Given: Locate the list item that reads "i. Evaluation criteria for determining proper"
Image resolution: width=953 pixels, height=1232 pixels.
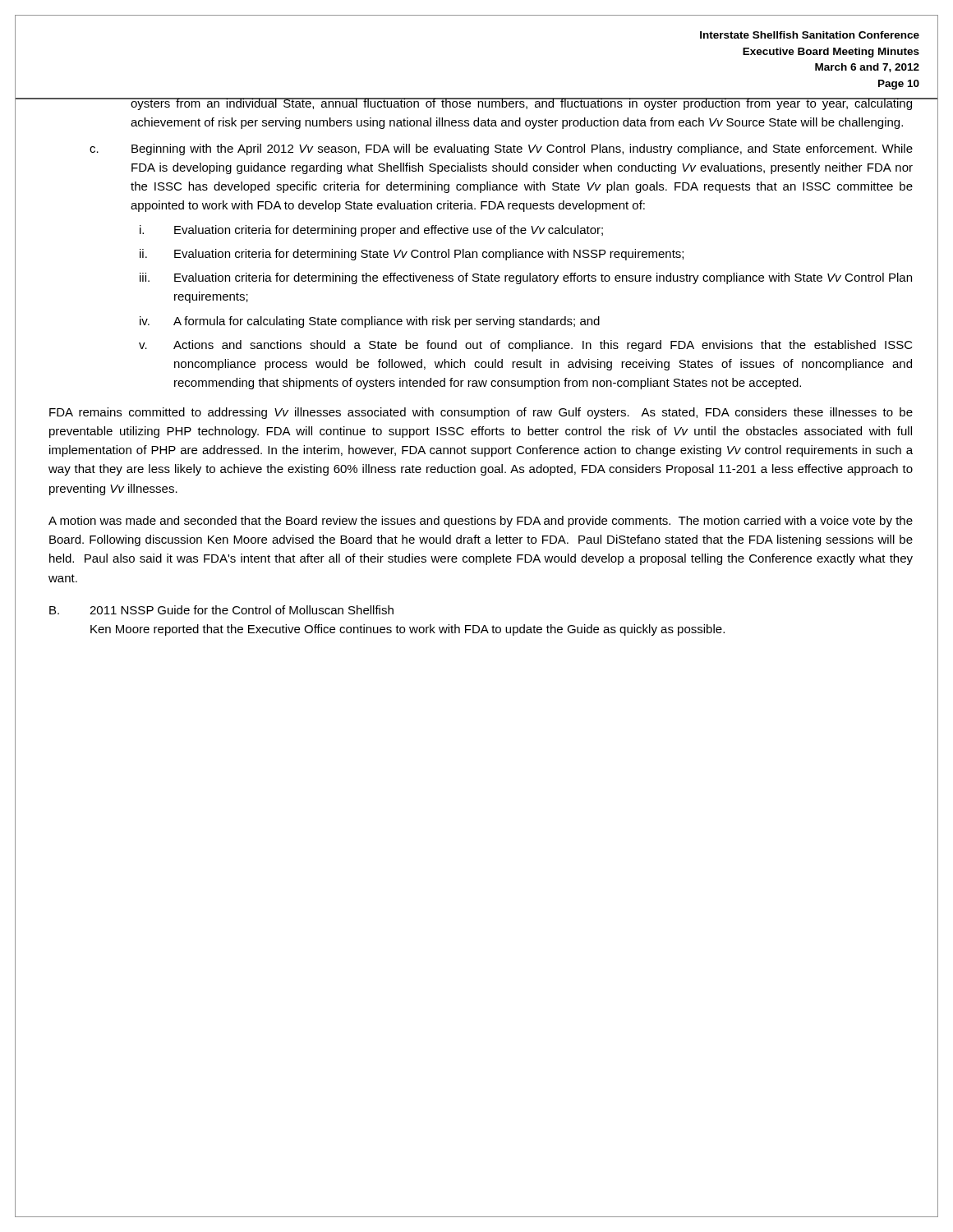Looking at the screenshot, I should coord(526,229).
